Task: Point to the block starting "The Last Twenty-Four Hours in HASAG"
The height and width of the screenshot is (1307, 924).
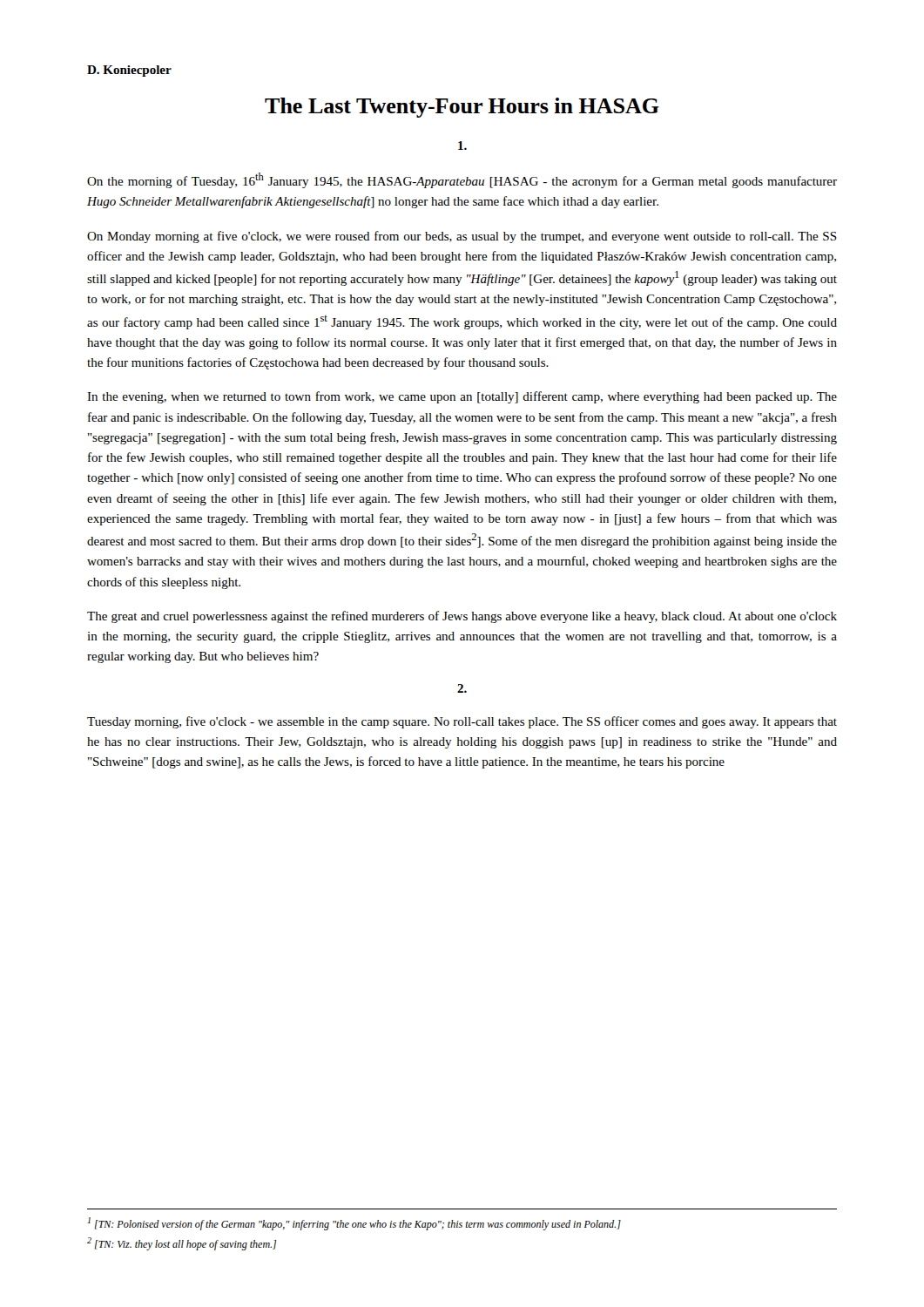Action: [462, 106]
